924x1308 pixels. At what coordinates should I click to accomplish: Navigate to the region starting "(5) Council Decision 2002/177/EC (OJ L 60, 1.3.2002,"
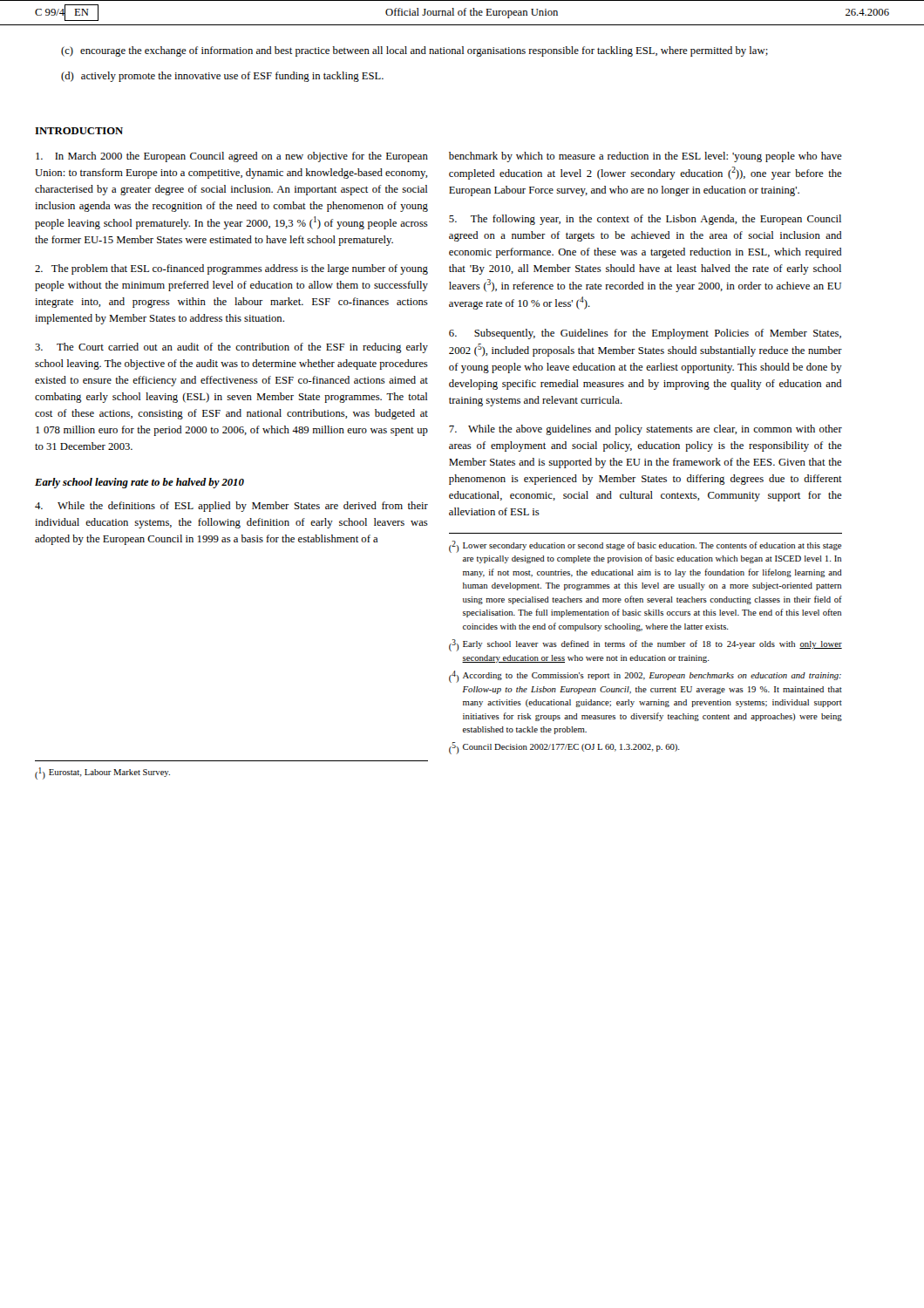[x=564, y=749]
